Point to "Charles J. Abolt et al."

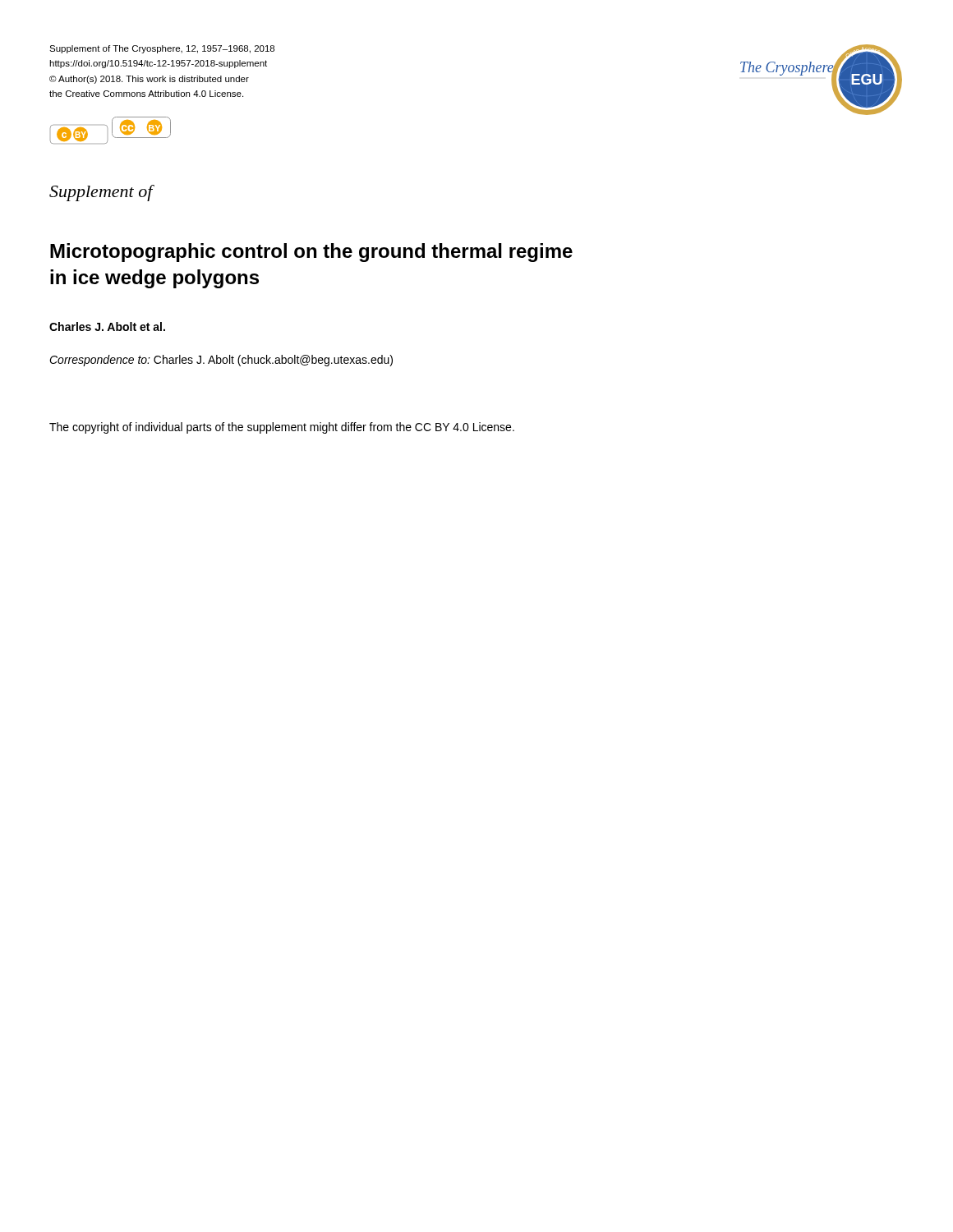pos(108,327)
